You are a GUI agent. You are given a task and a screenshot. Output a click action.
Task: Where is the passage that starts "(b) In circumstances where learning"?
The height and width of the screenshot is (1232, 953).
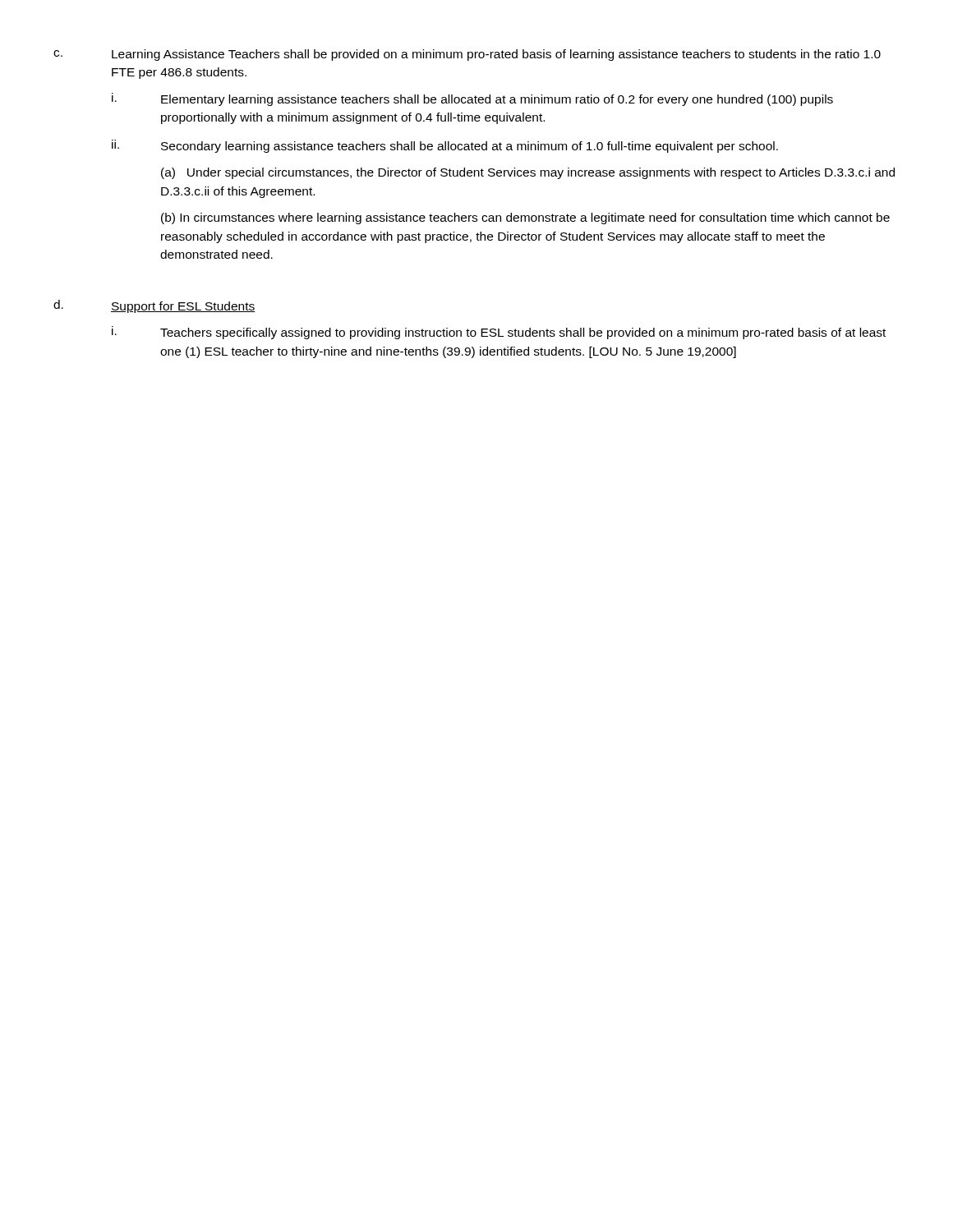click(530, 237)
